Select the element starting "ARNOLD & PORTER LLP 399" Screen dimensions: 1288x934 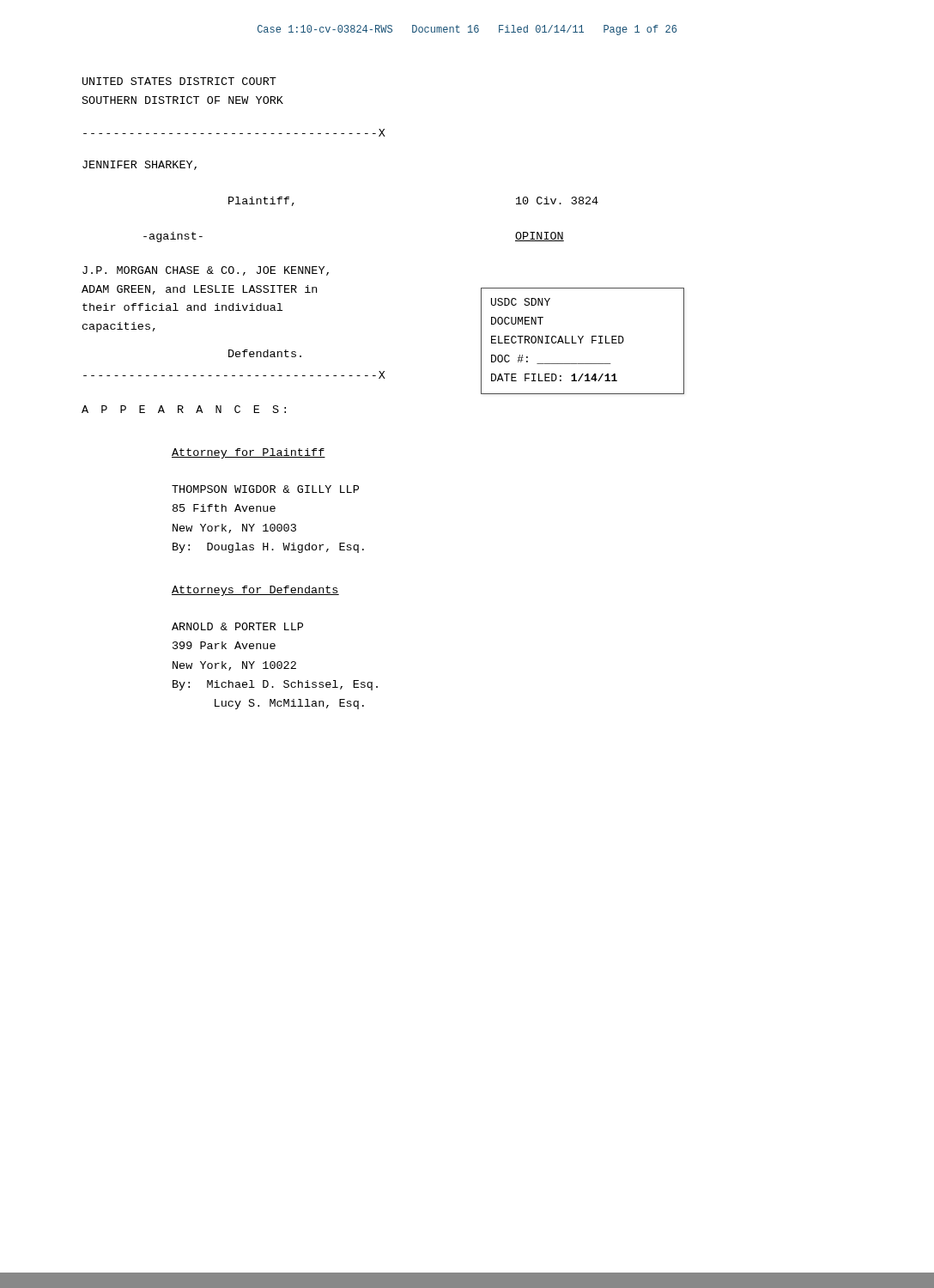(x=276, y=666)
